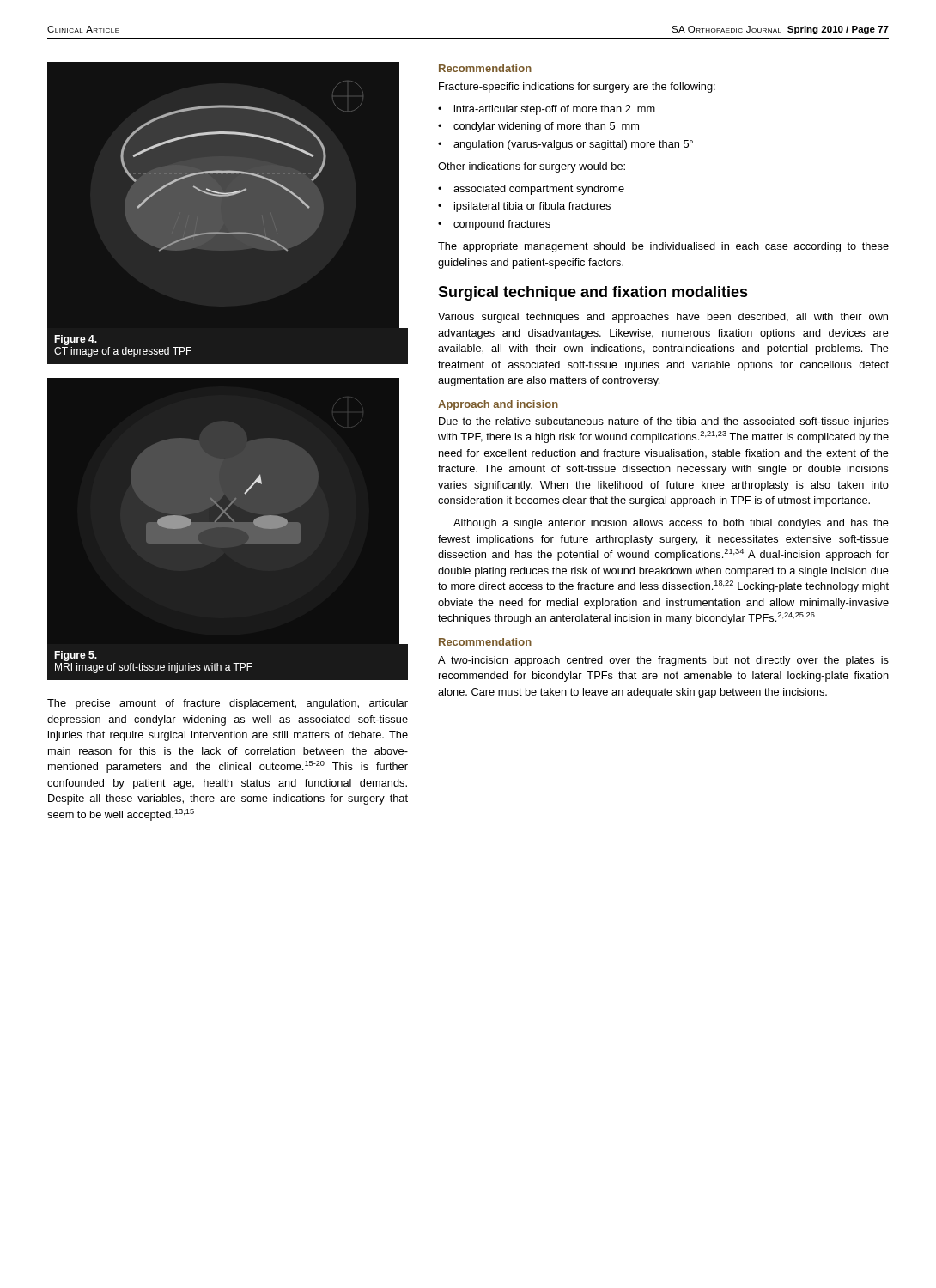
Task: Find the list item that says "• condylar widening of more than 5 mm"
Action: point(538,127)
